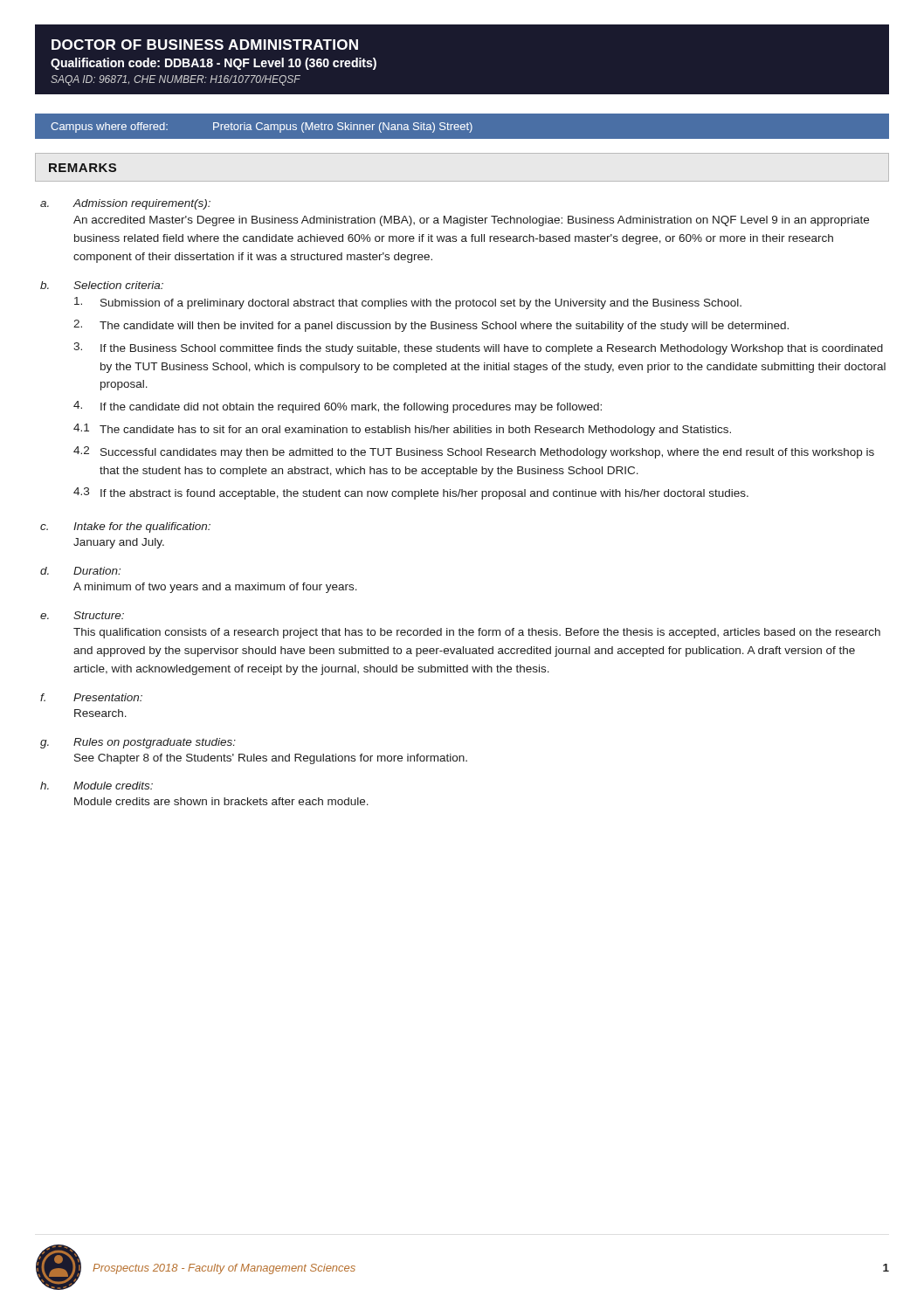Point to the block beginning "h. Module credits: Module credits are shown"
924x1310 pixels.
coord(202,796)
